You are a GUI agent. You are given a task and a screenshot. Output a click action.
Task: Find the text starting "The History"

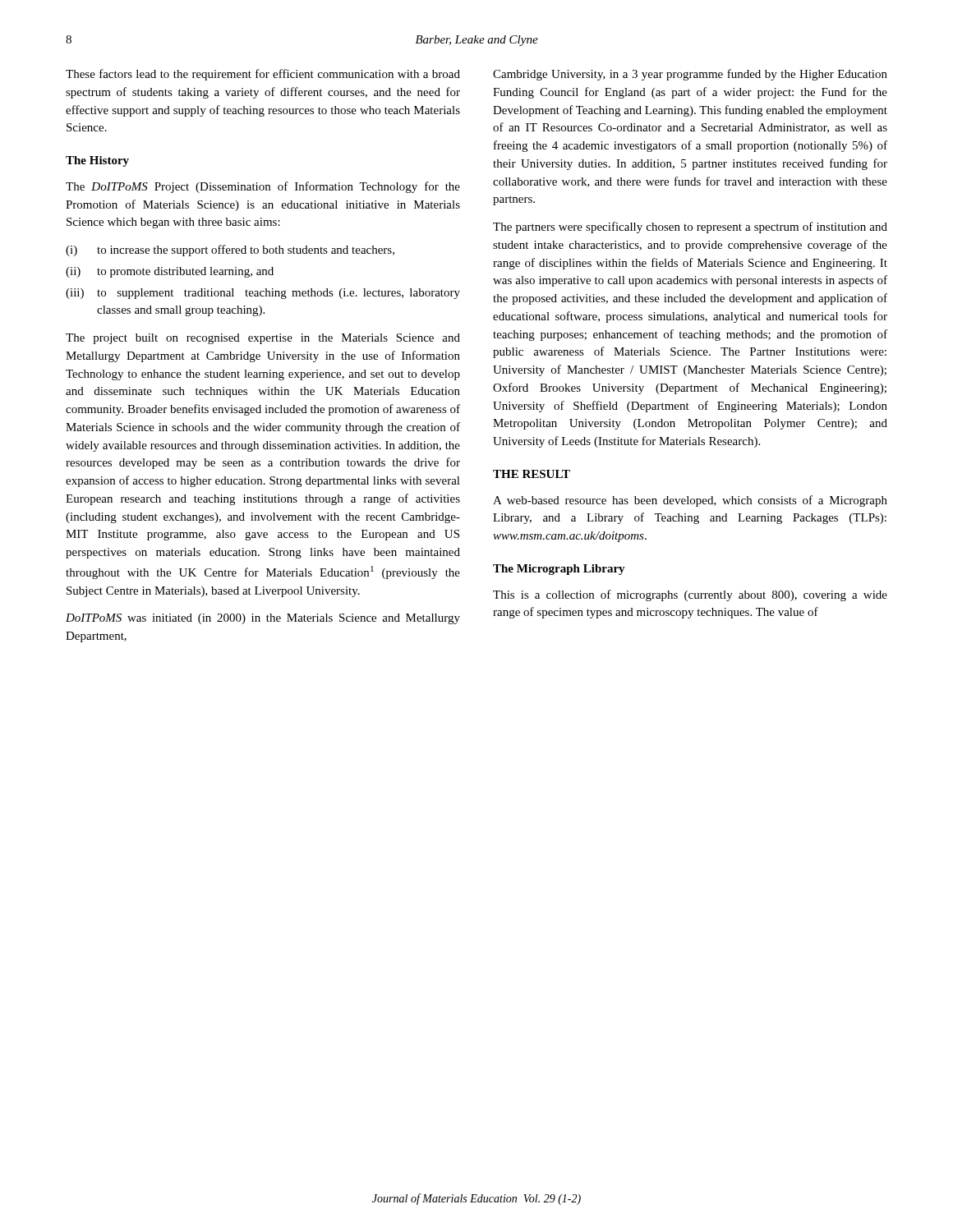click(x=97, y=160)
